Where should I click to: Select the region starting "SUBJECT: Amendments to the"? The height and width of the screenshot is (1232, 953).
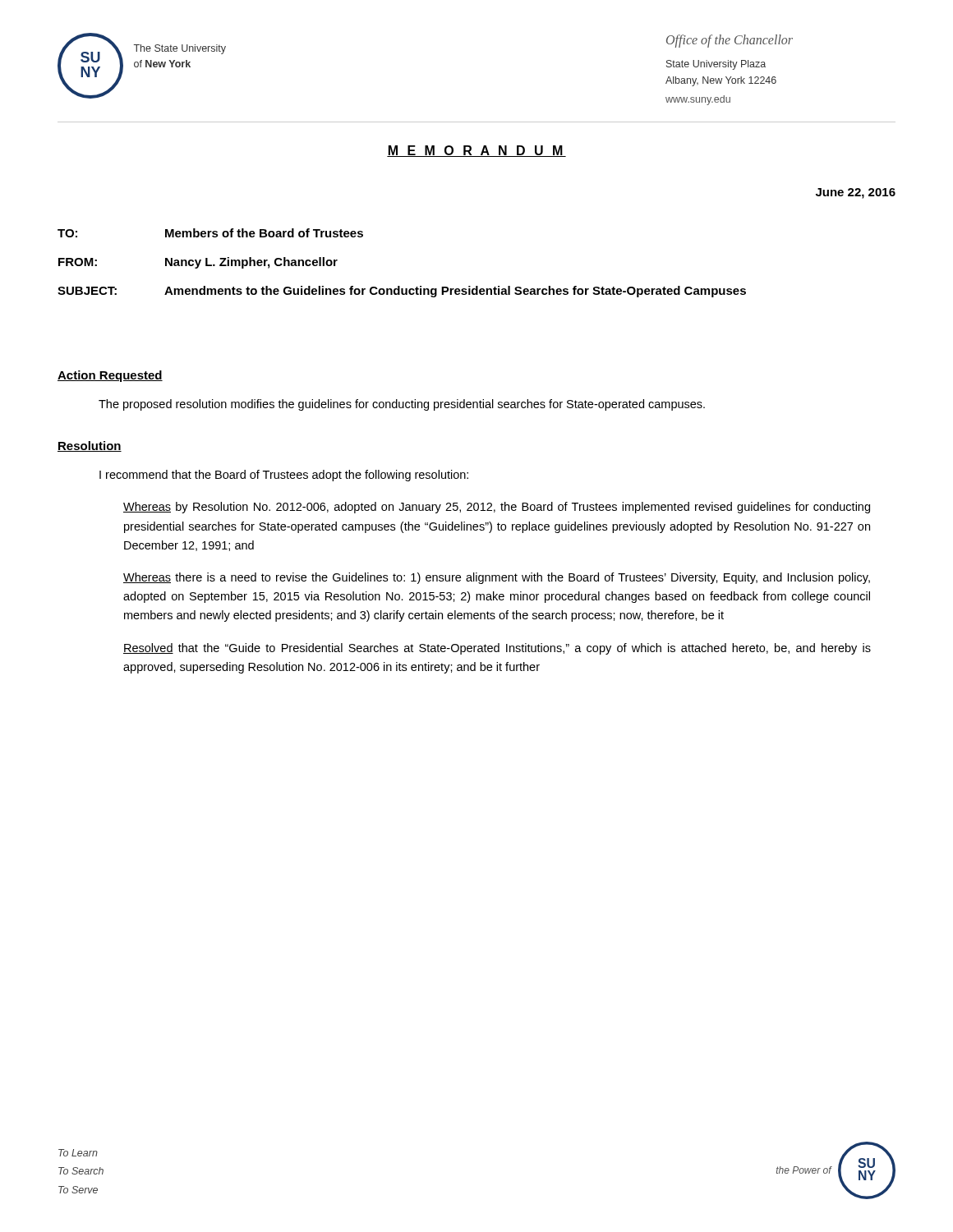[476, 290]
